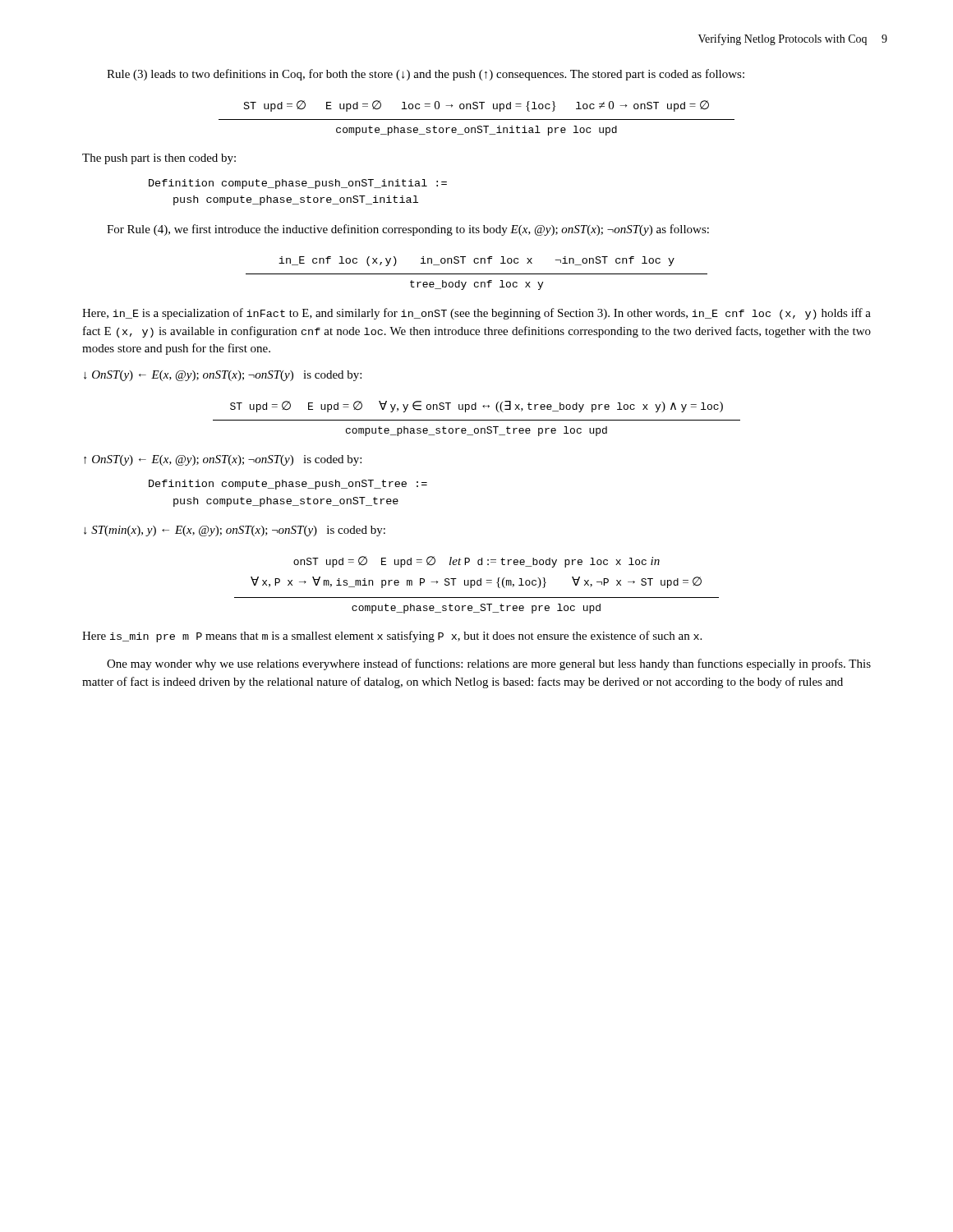Viewport: 953px width, 1232px height.
Task: Navigate to the text starting "One may wonder why we use"
Action: tap(476, 673)
